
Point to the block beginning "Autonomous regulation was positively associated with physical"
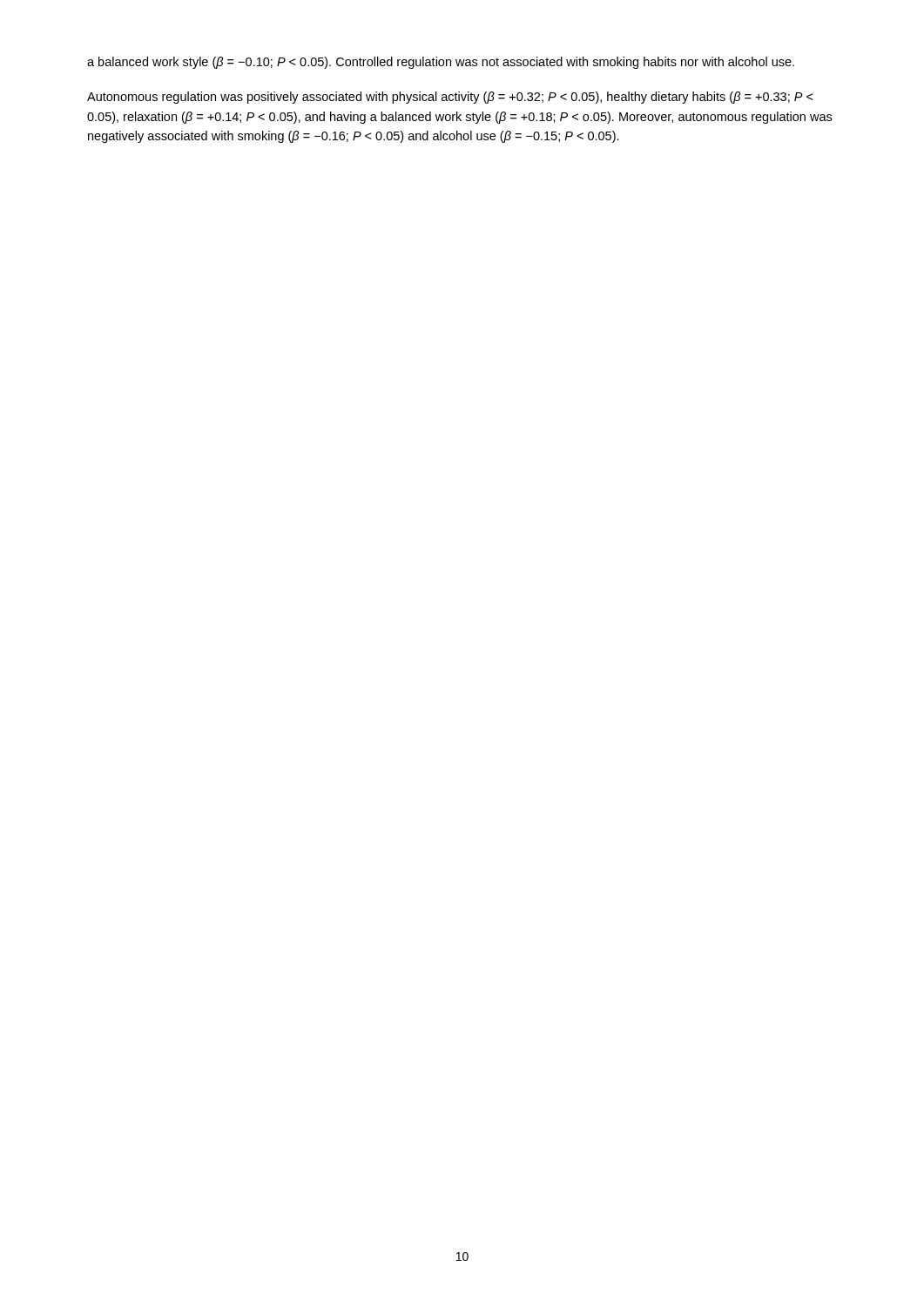pos(460,117)
